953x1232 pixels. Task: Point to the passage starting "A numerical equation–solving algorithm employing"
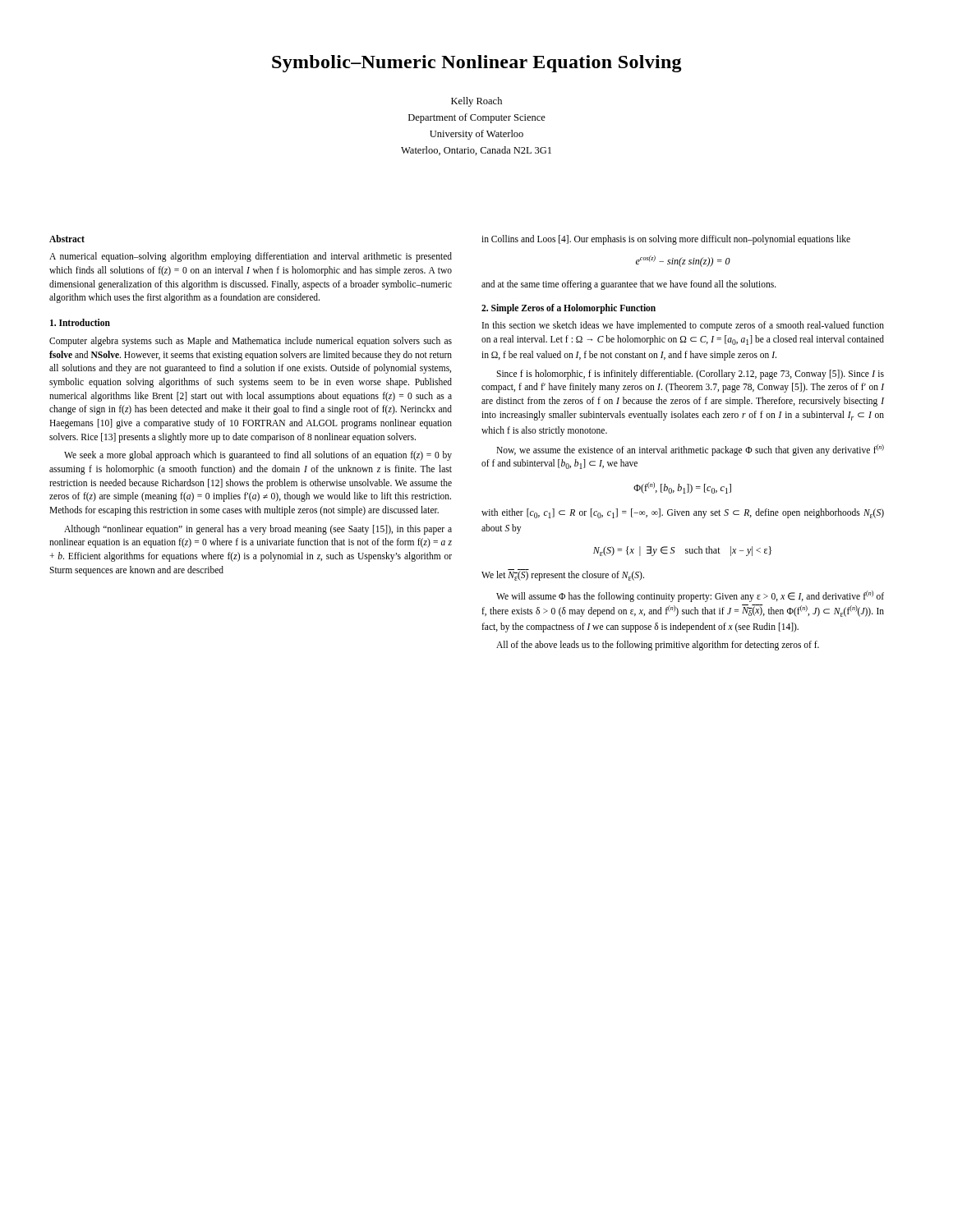(x=251, y=277)
